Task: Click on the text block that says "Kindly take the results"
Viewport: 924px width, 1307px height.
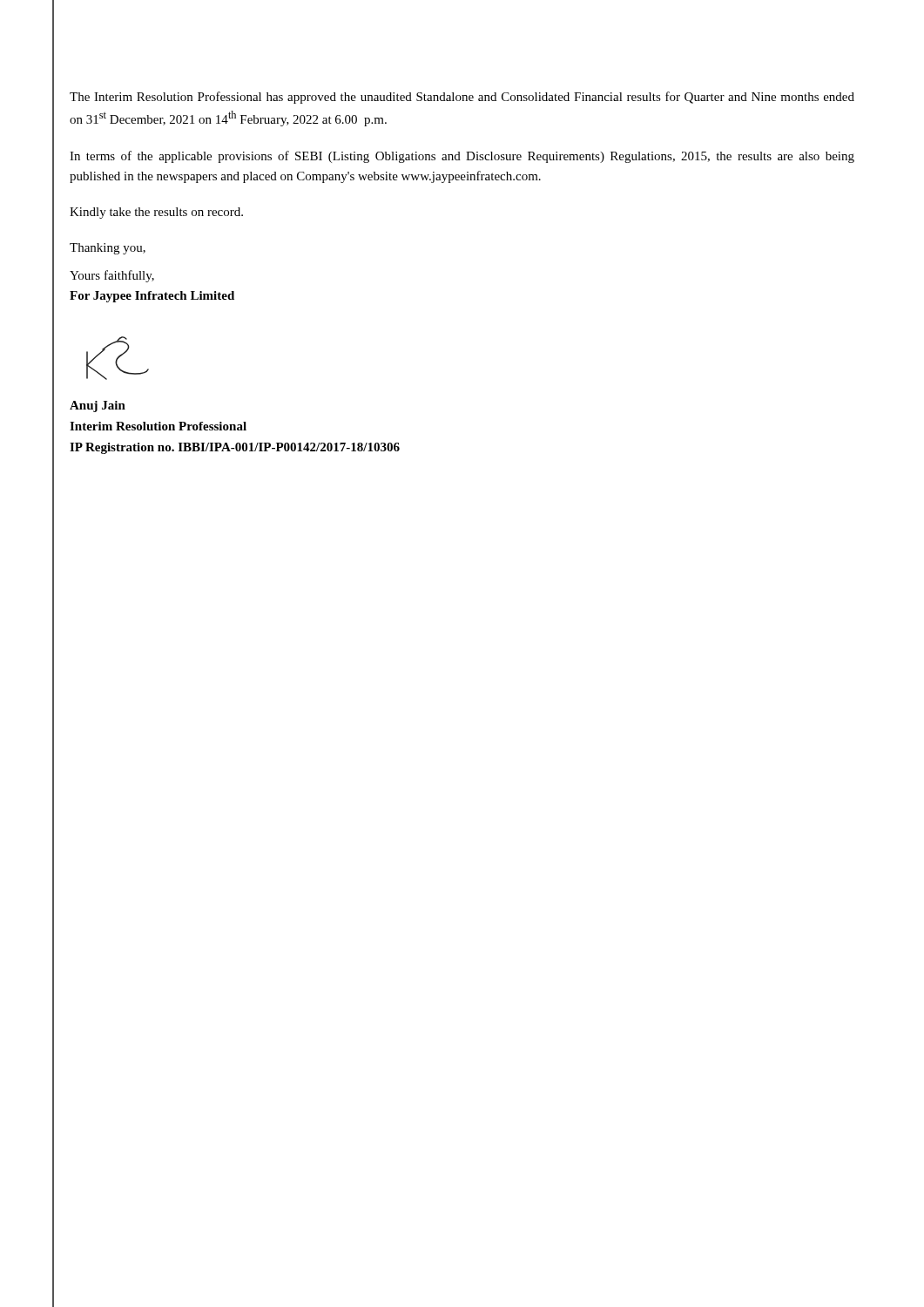Action: click(157, 212)
